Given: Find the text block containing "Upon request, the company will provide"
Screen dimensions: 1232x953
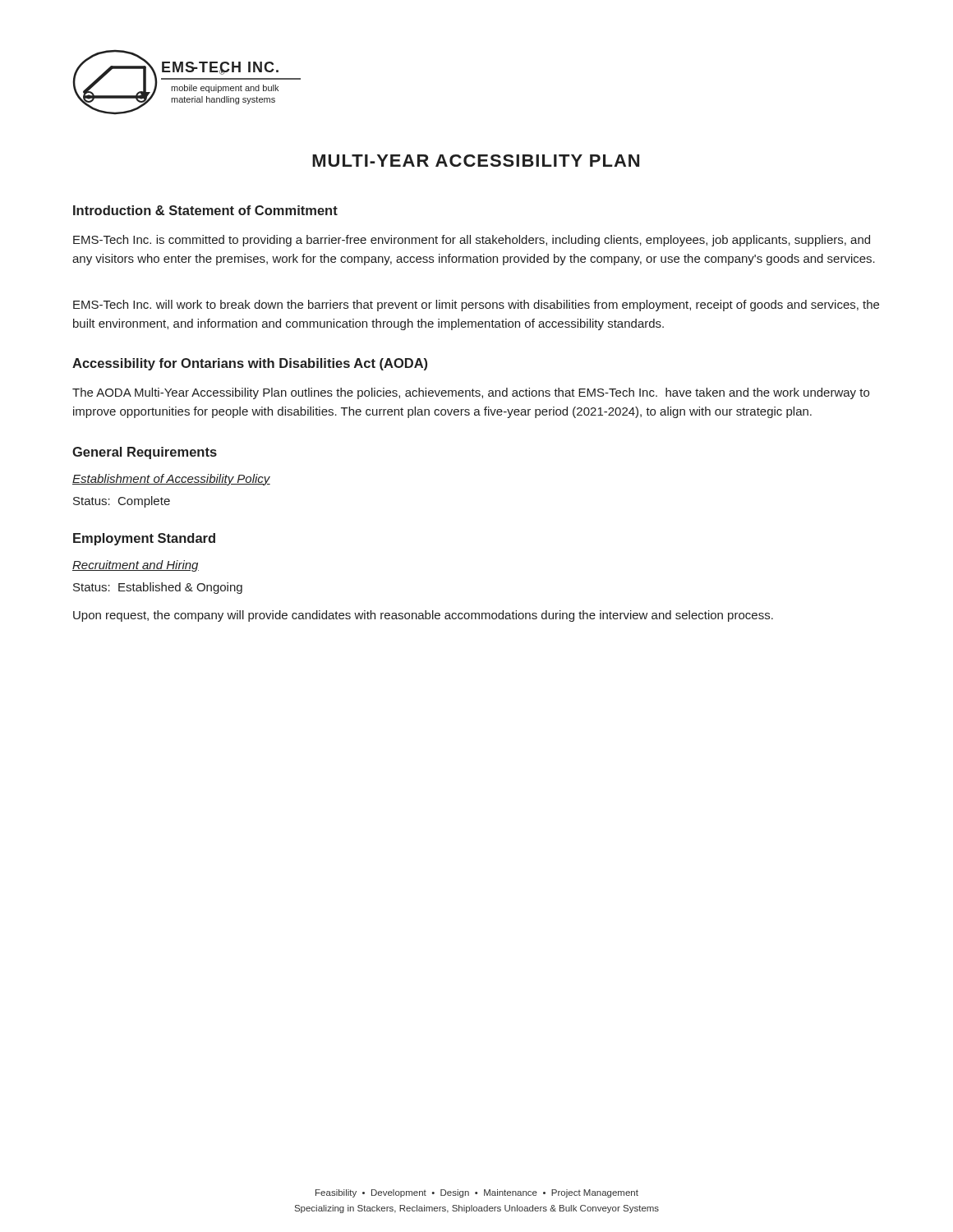Looking at the screenshot, I should [423, 614].
